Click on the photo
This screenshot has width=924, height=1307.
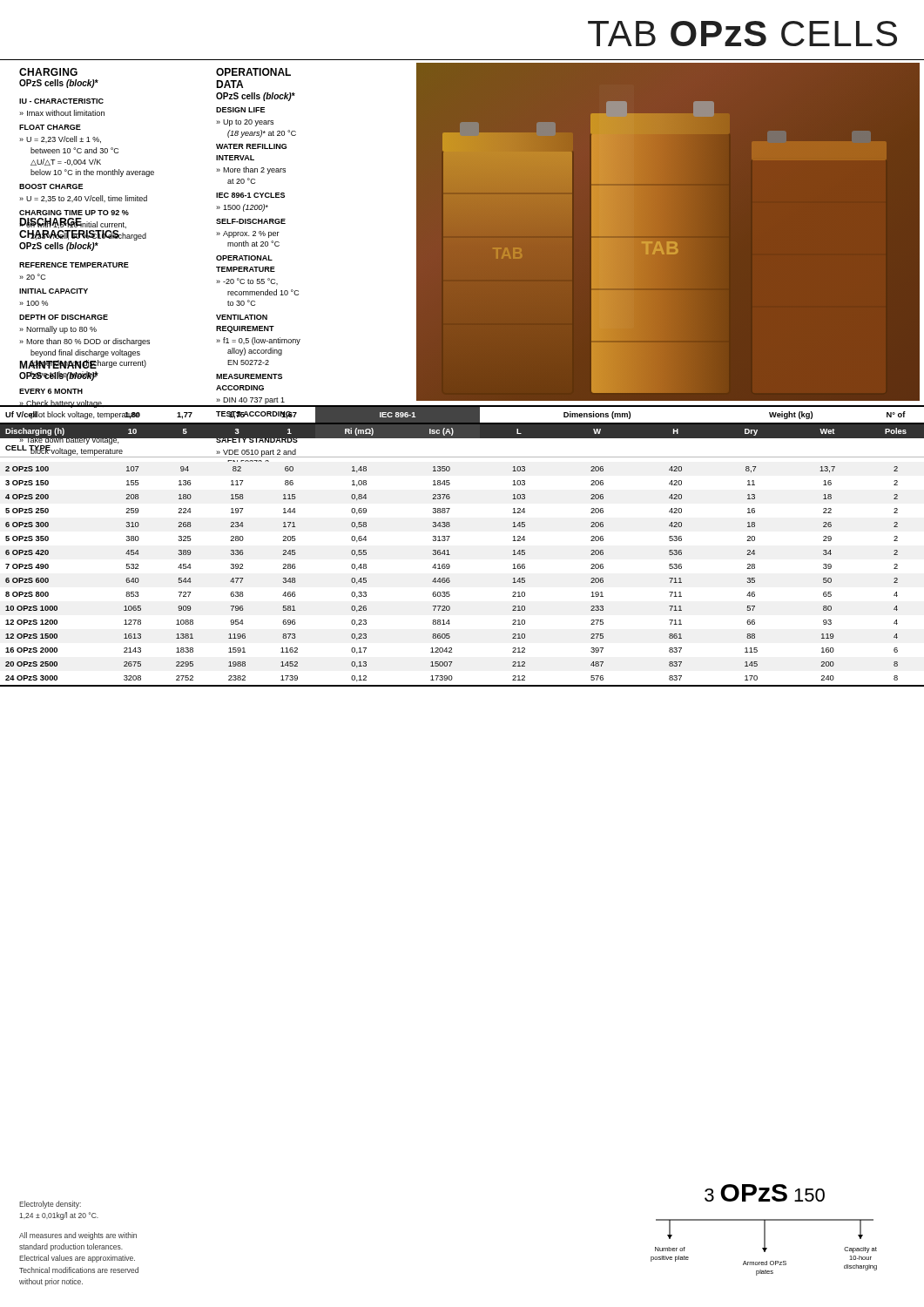(x=668, y=232)
